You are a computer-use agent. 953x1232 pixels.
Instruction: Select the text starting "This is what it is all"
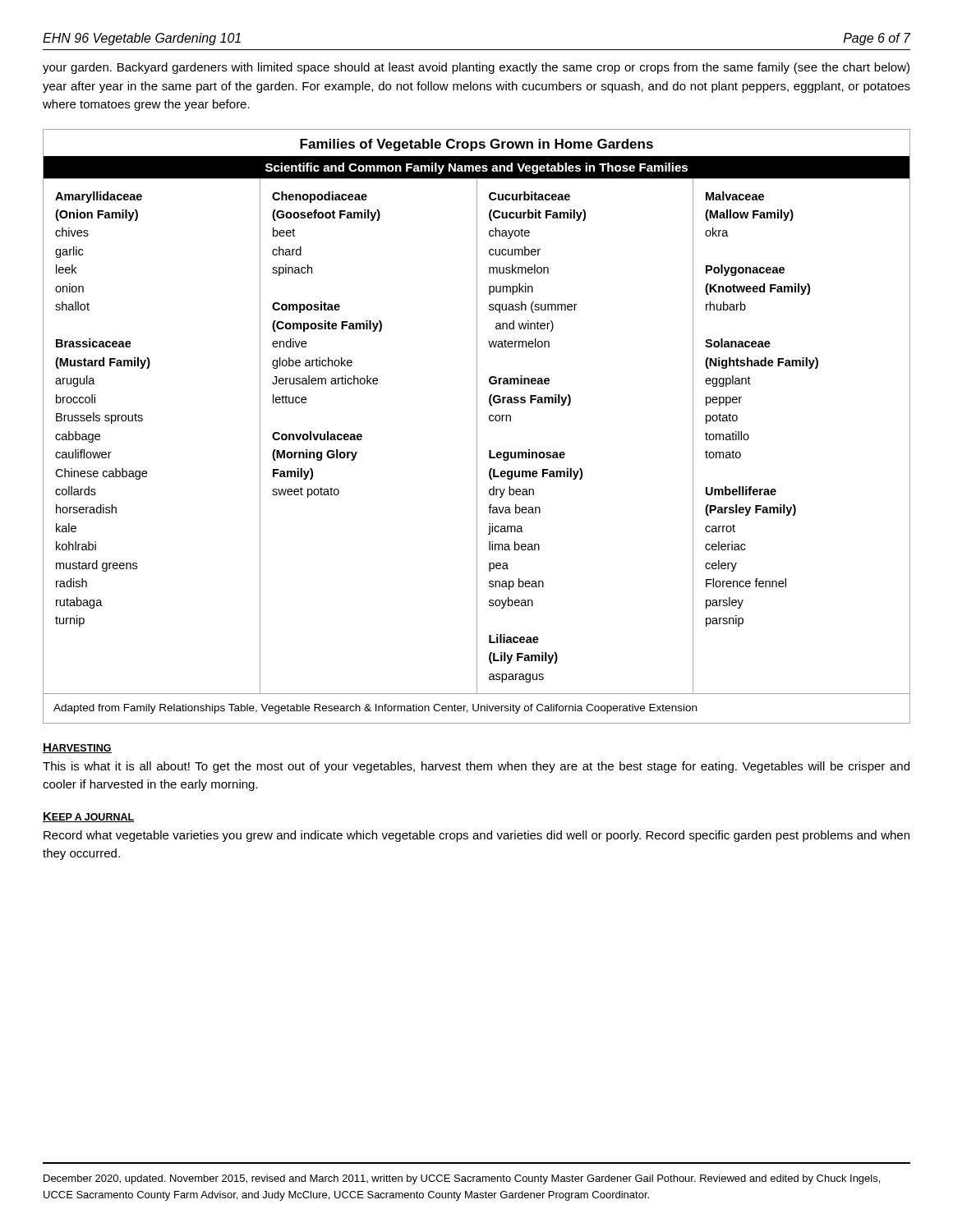tap(476, 775)
